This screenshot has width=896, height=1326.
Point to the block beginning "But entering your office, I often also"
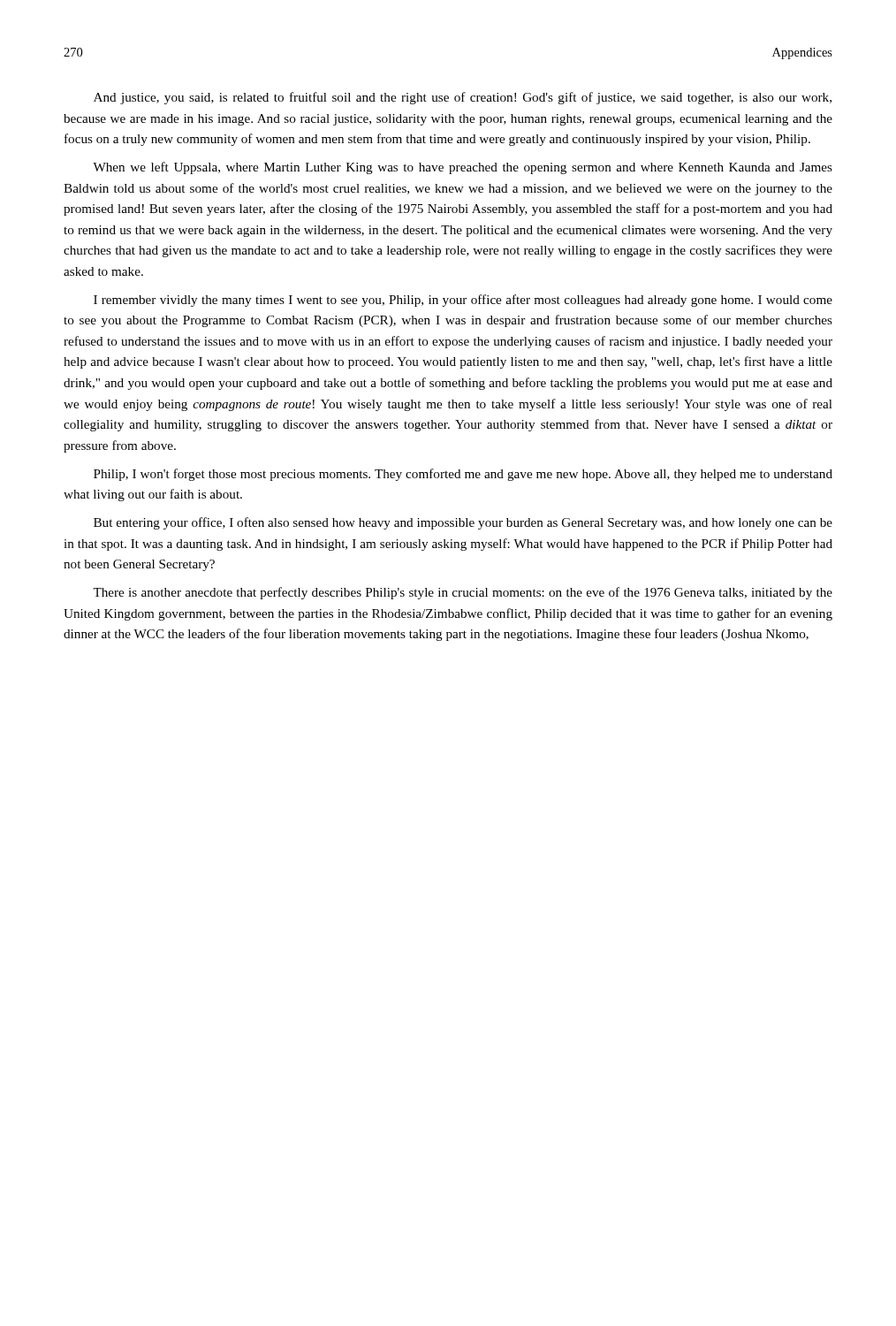(448, 543)
